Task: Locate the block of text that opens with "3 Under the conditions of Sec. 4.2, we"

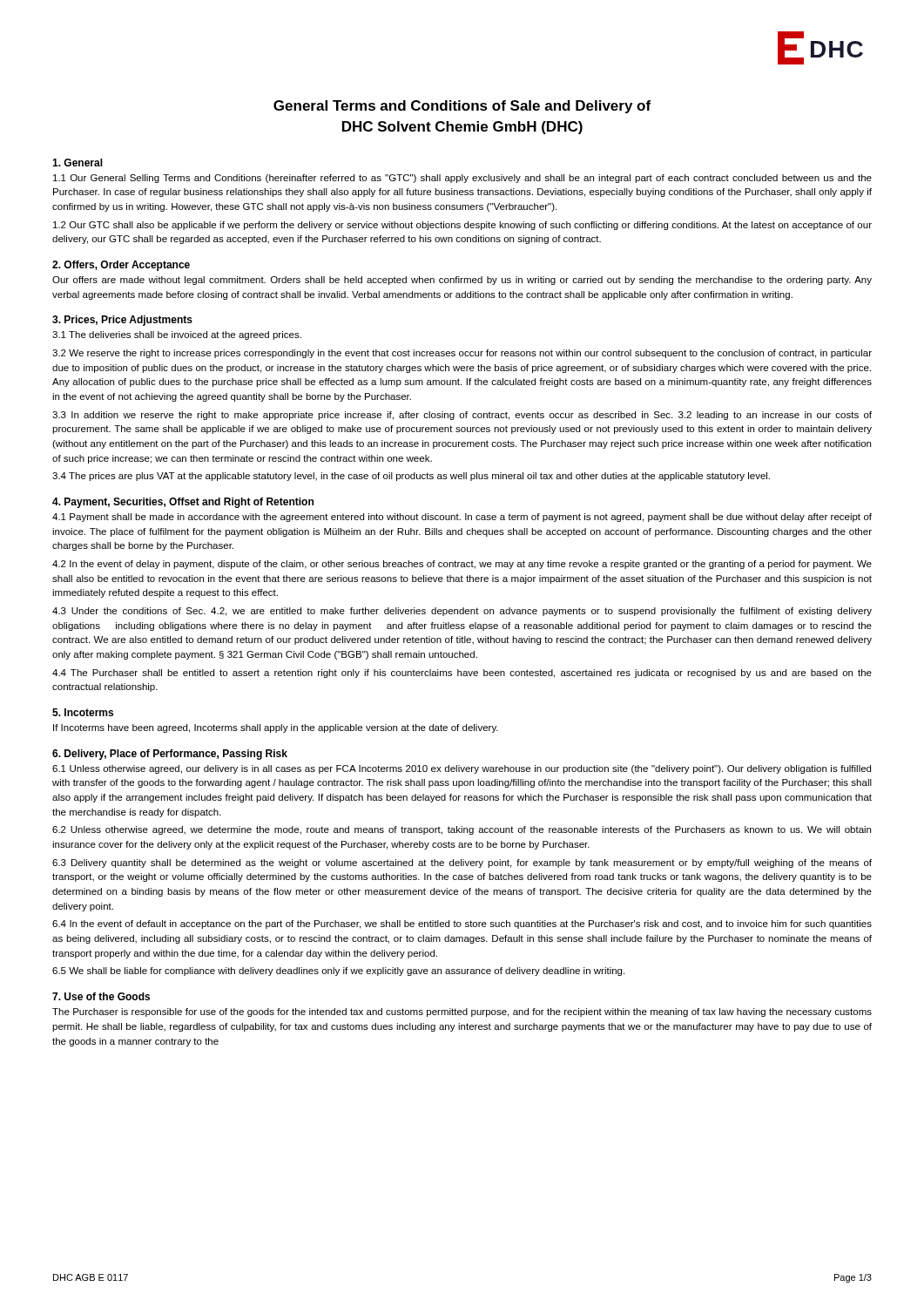Action: [x=462, y=633]
